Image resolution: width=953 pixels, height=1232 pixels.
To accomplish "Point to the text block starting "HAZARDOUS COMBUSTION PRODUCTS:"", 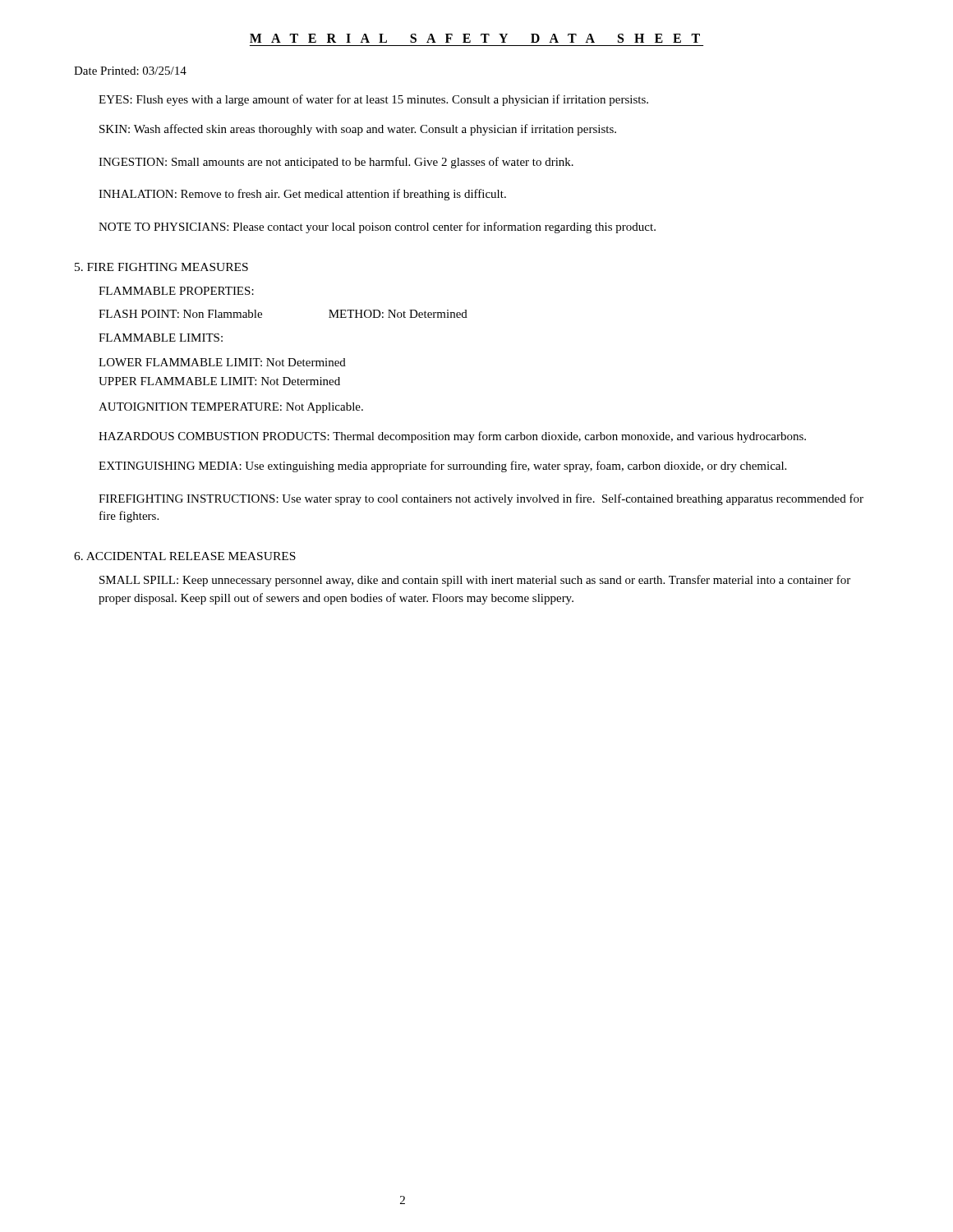I will tap(453, 436).
